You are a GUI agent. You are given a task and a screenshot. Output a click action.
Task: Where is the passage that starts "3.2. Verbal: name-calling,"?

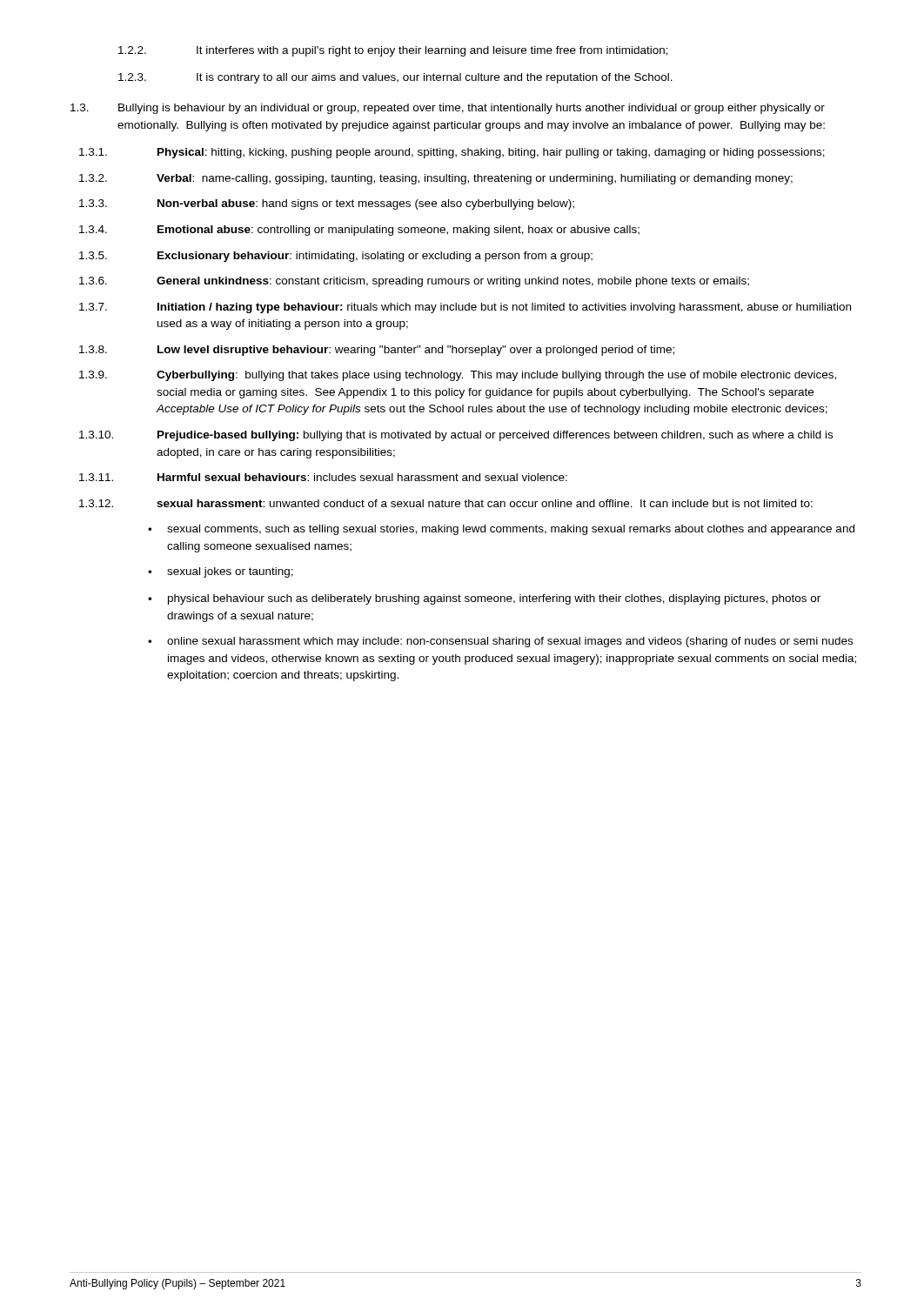click(465, 178)
